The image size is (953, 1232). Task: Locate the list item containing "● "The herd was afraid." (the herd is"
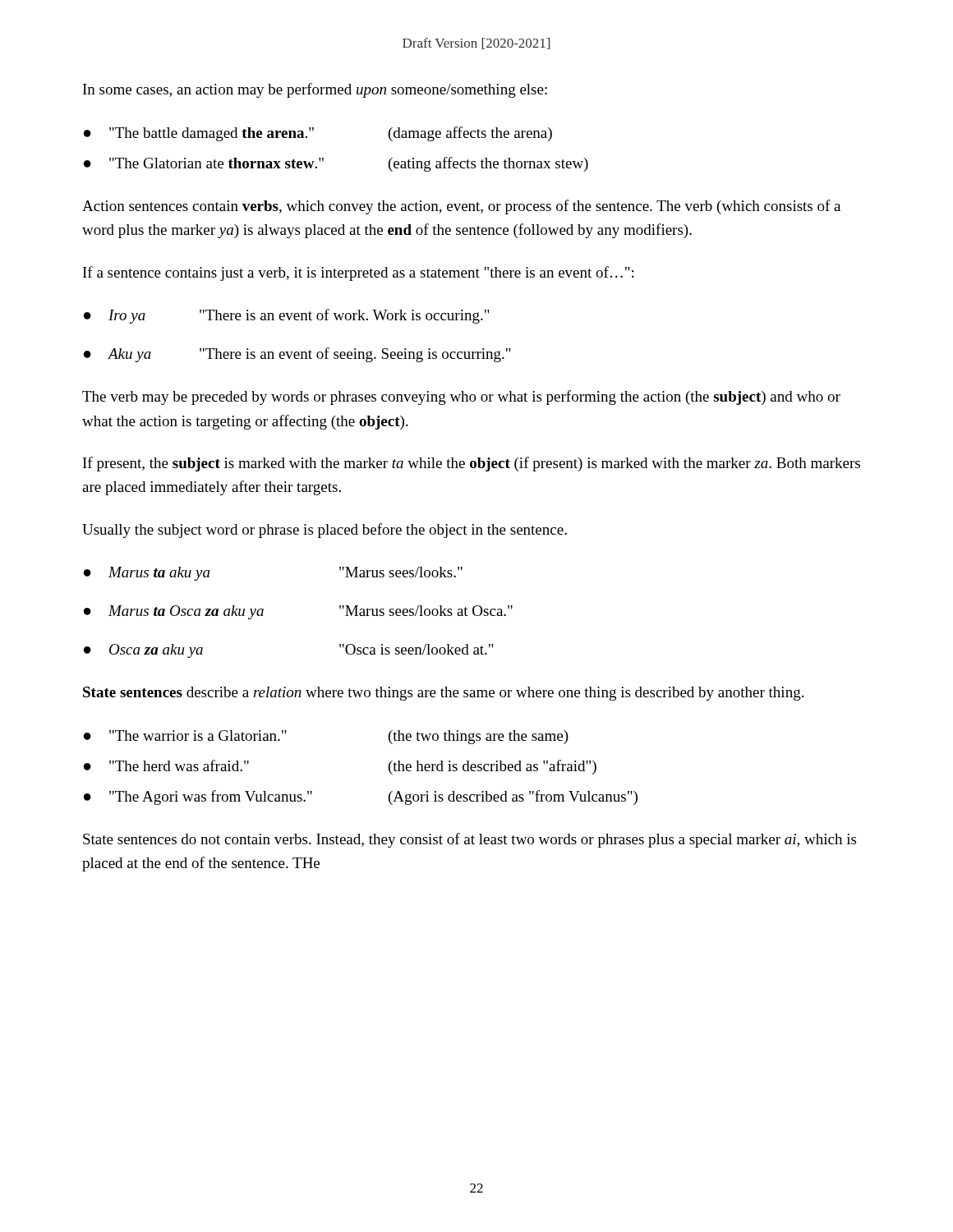coord(476,766)
